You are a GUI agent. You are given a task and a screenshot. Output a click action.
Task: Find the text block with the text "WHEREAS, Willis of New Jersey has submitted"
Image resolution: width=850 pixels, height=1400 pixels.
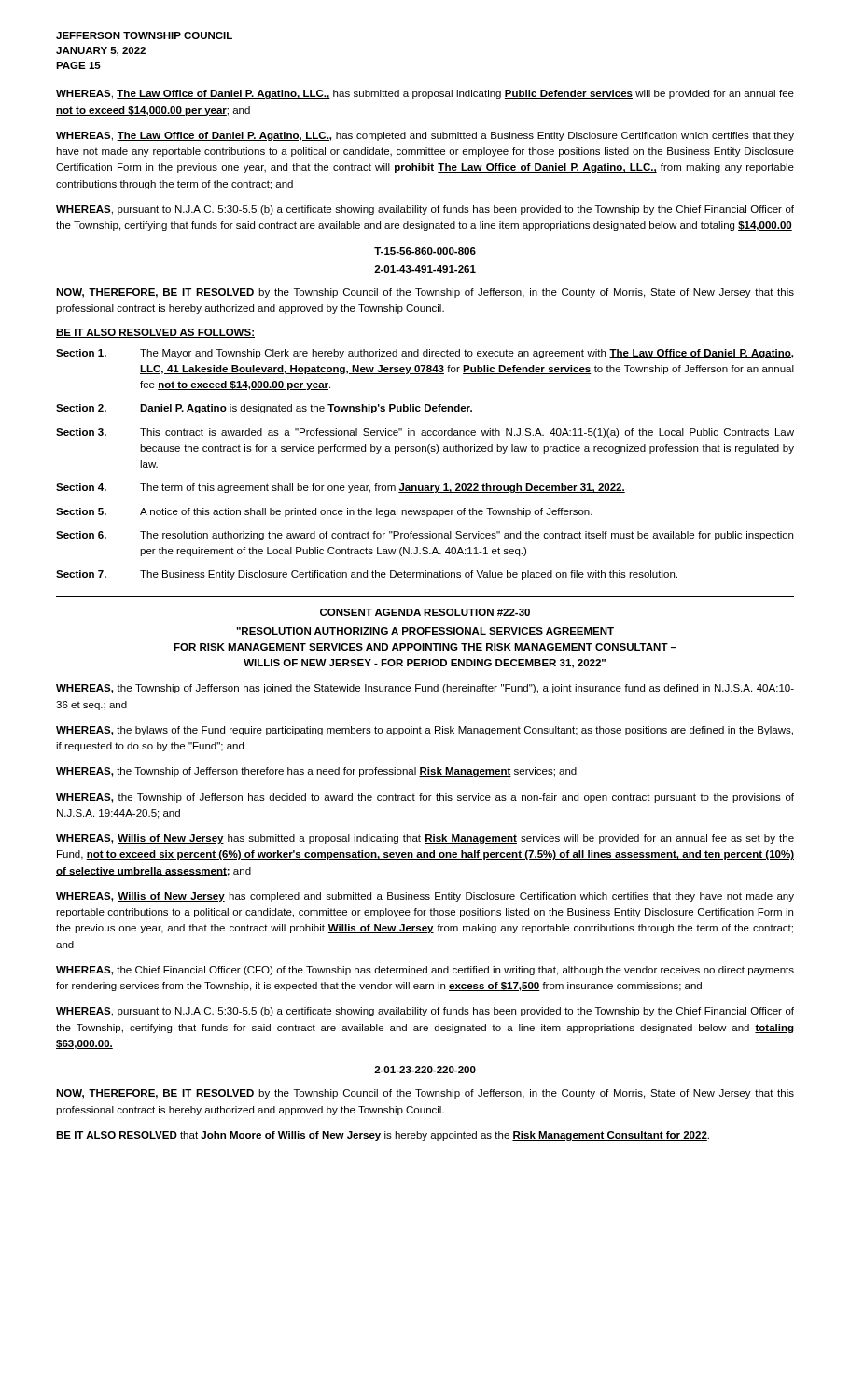tap(425, 854)
